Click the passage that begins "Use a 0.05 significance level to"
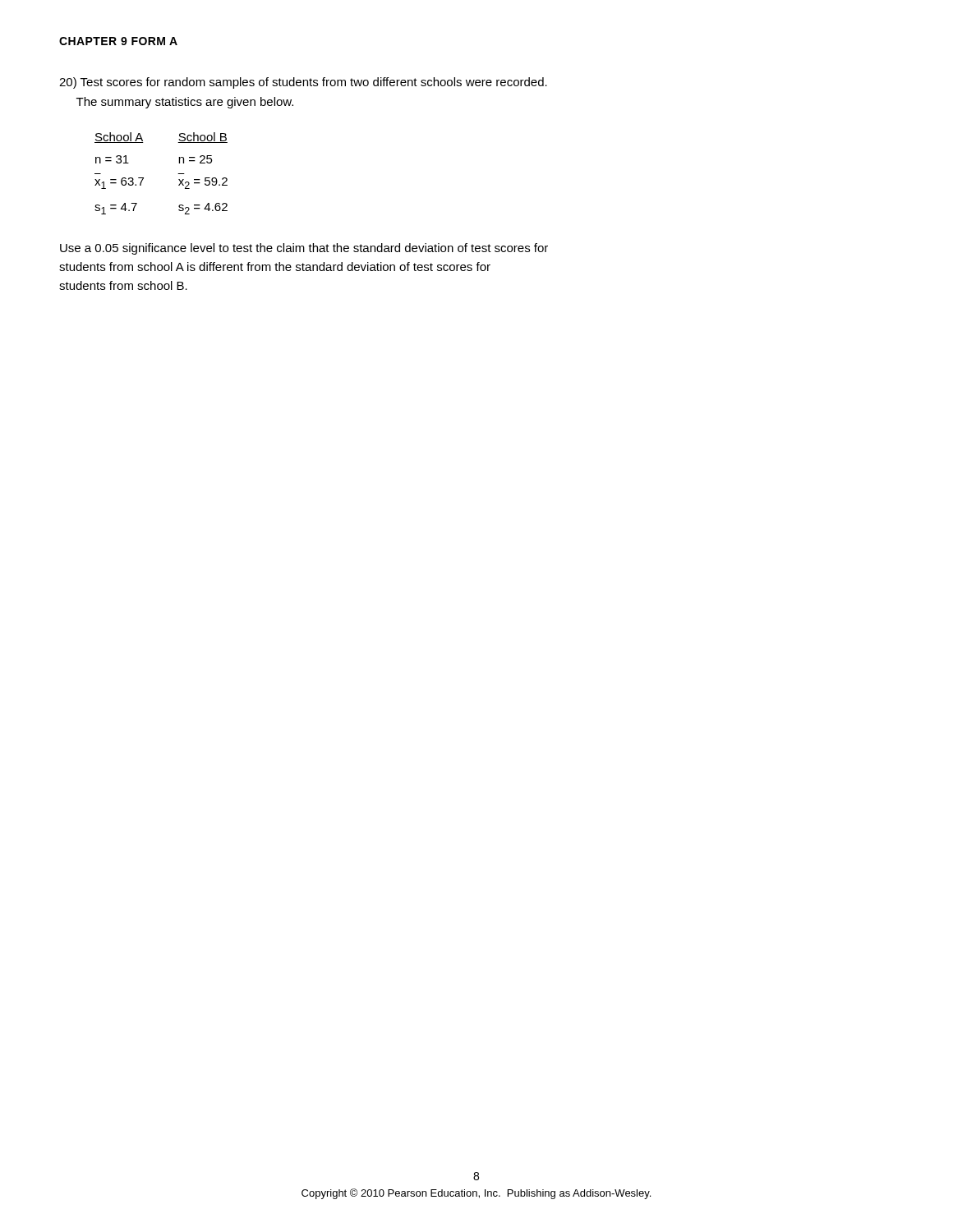Screen dimensions: 1232x953 click(x=304, y=266)
